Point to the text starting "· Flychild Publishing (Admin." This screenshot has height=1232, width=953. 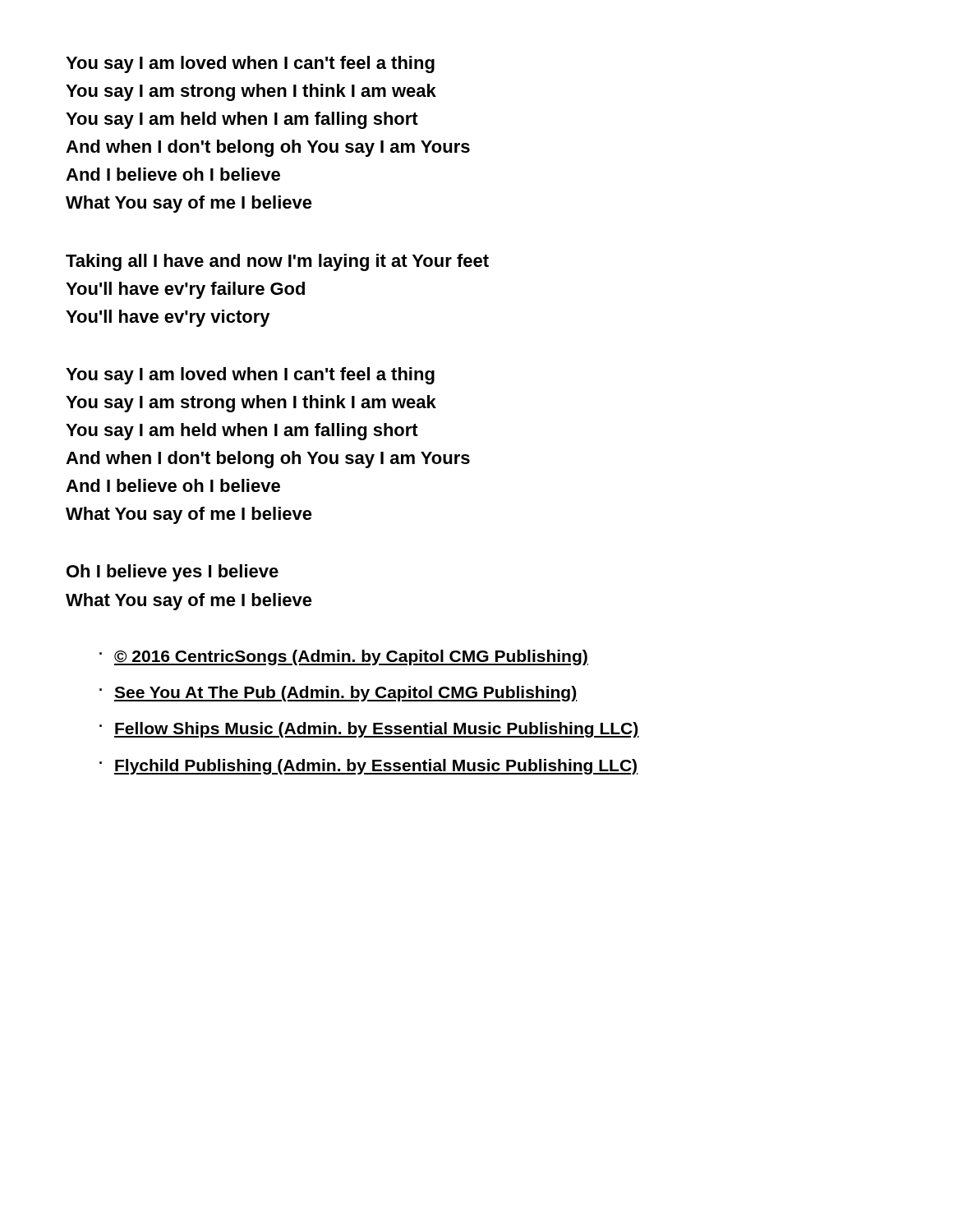[368, 766]
